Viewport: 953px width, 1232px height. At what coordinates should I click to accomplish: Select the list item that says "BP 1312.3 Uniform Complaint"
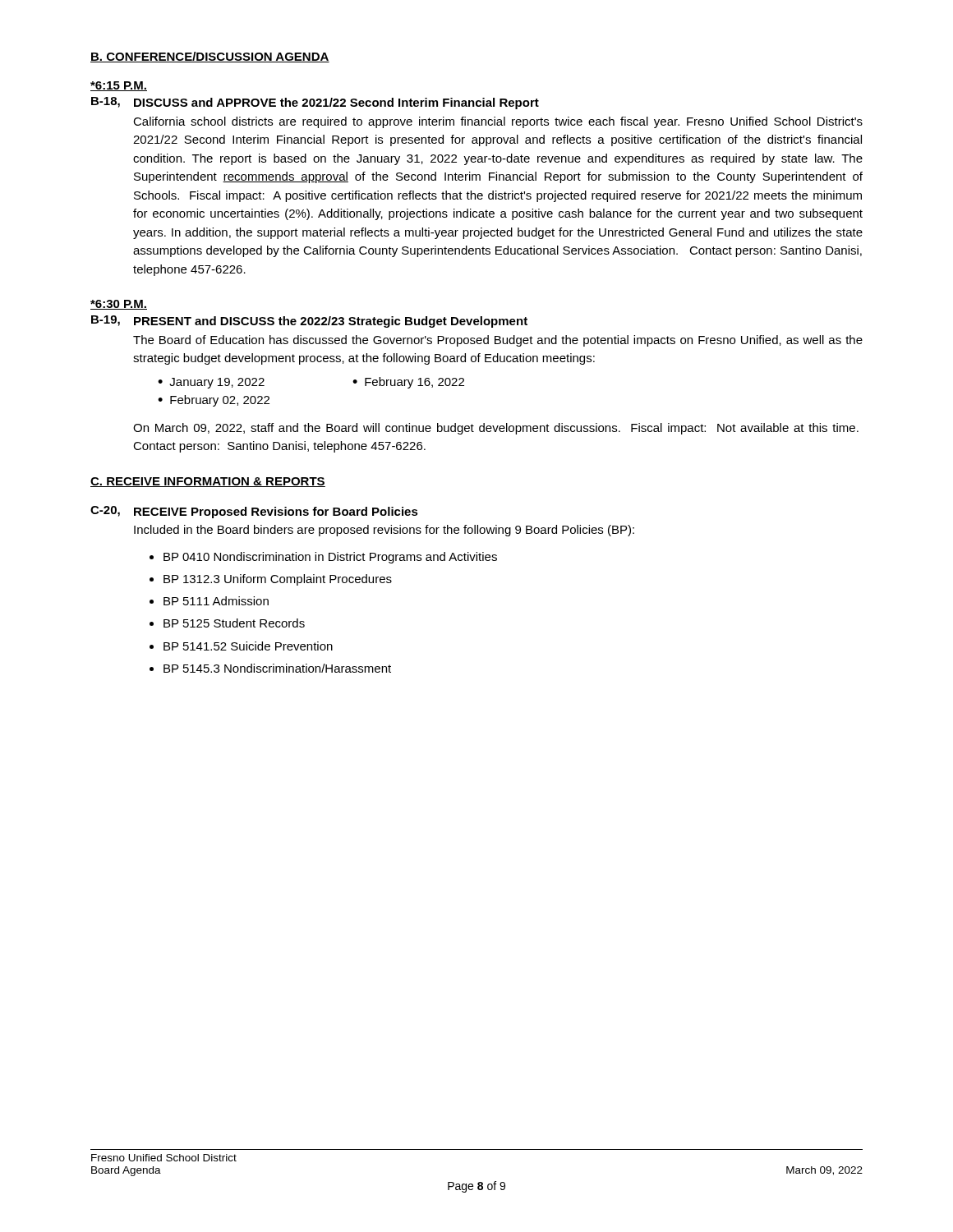pyautogui.click(x=277, y=578)
